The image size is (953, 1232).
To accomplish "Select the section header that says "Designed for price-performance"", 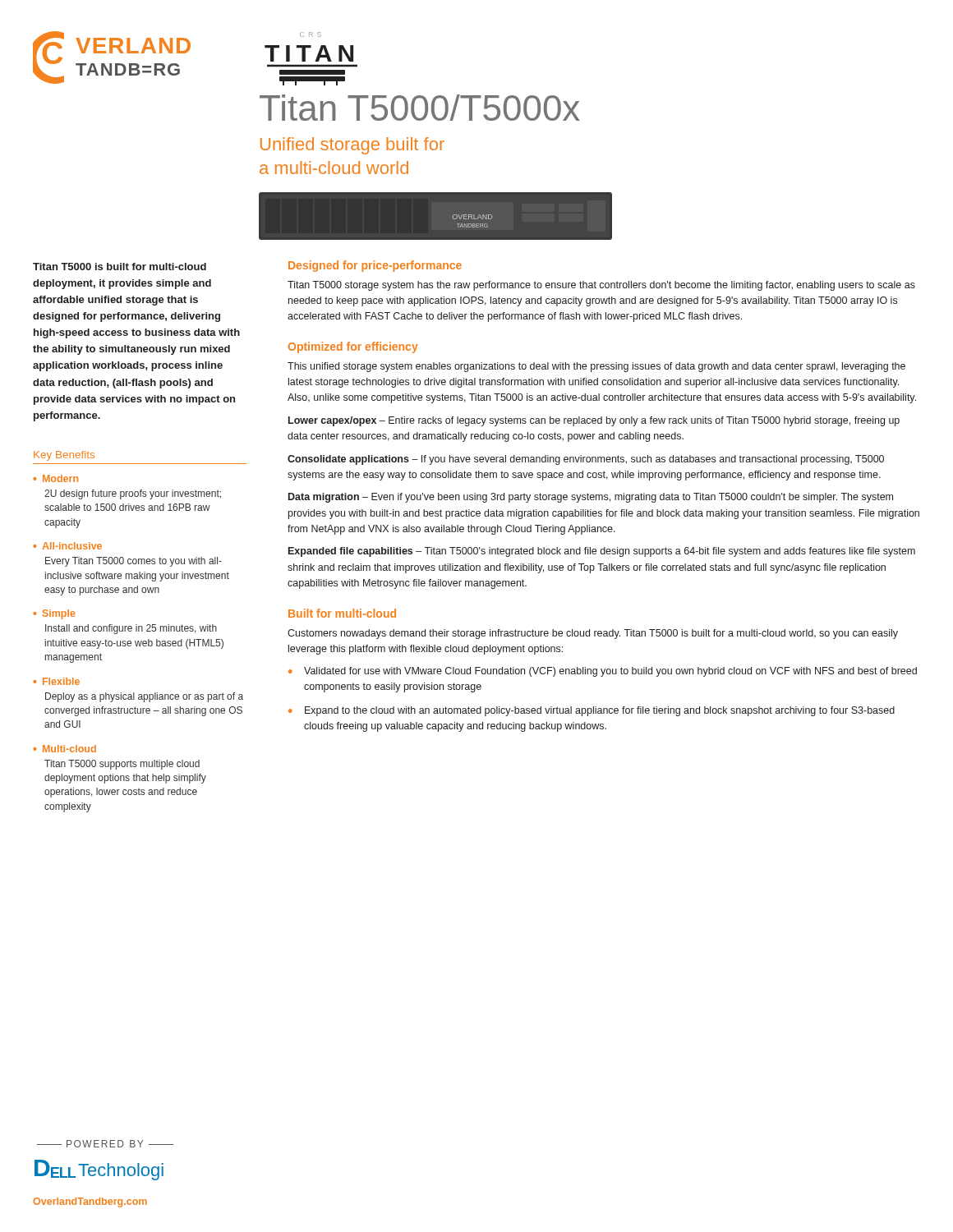I will click(375, 265).
